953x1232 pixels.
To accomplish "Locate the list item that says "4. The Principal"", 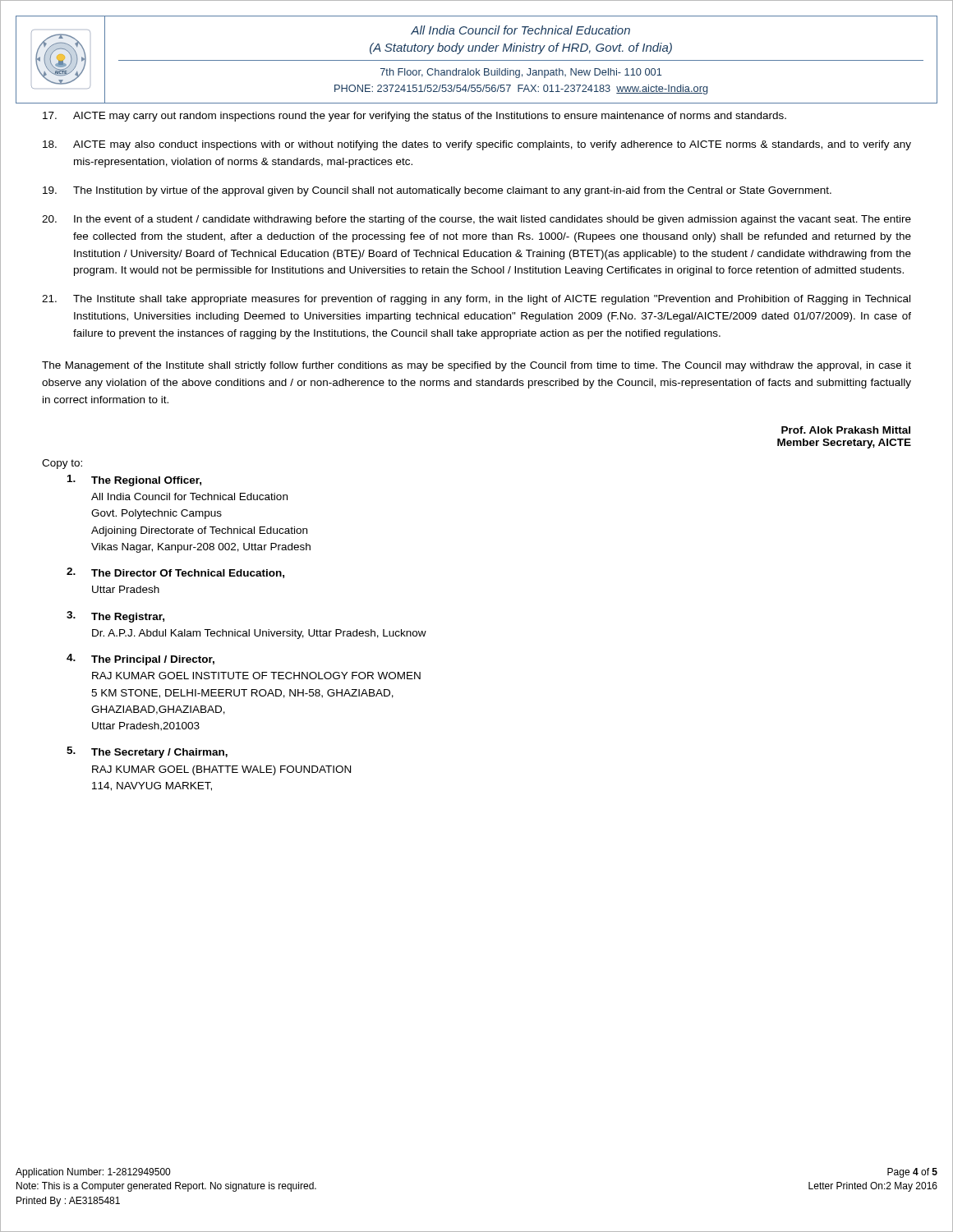I will click(x=140, y=660).
